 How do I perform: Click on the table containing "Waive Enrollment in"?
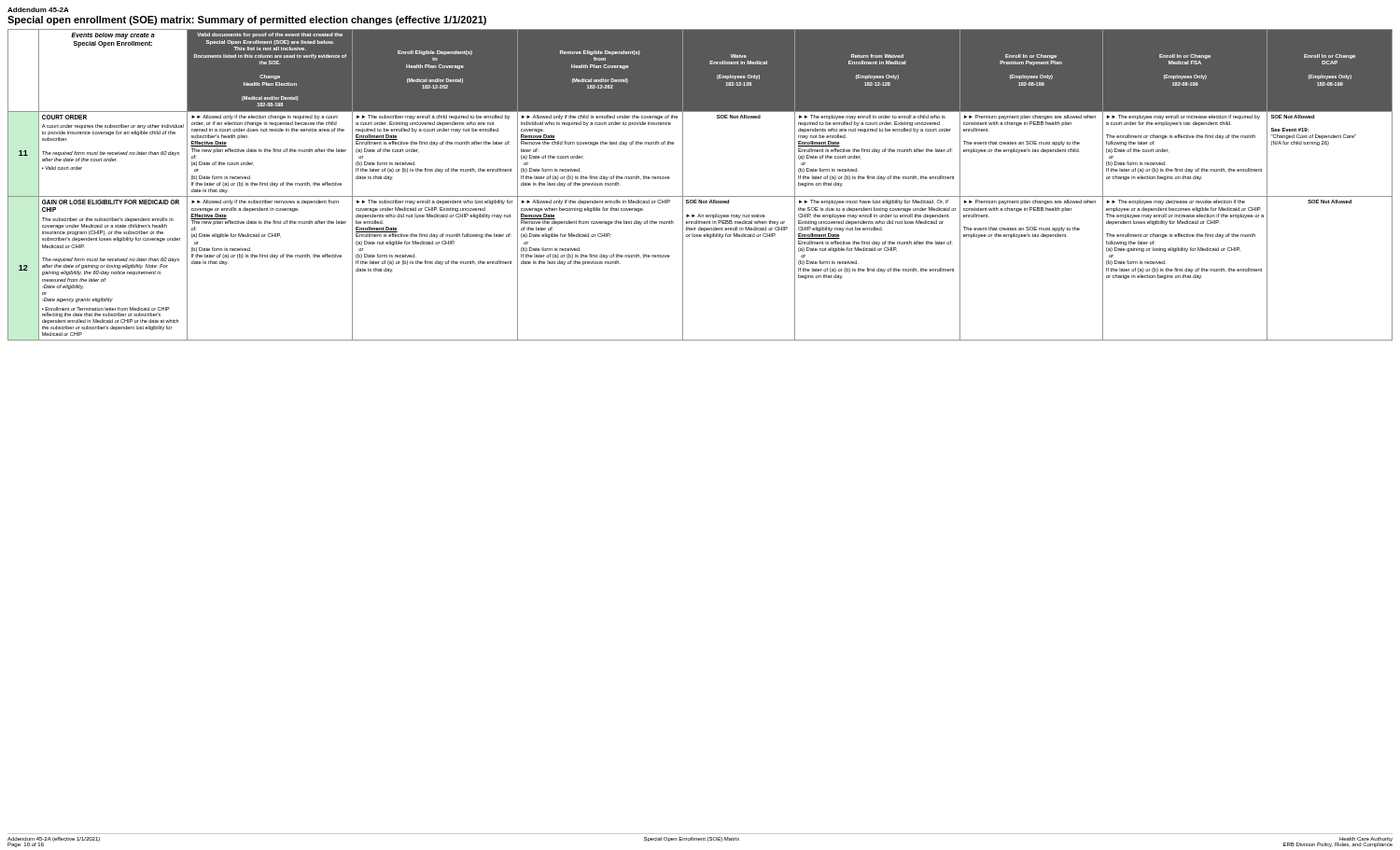click(x=700, y=185)
